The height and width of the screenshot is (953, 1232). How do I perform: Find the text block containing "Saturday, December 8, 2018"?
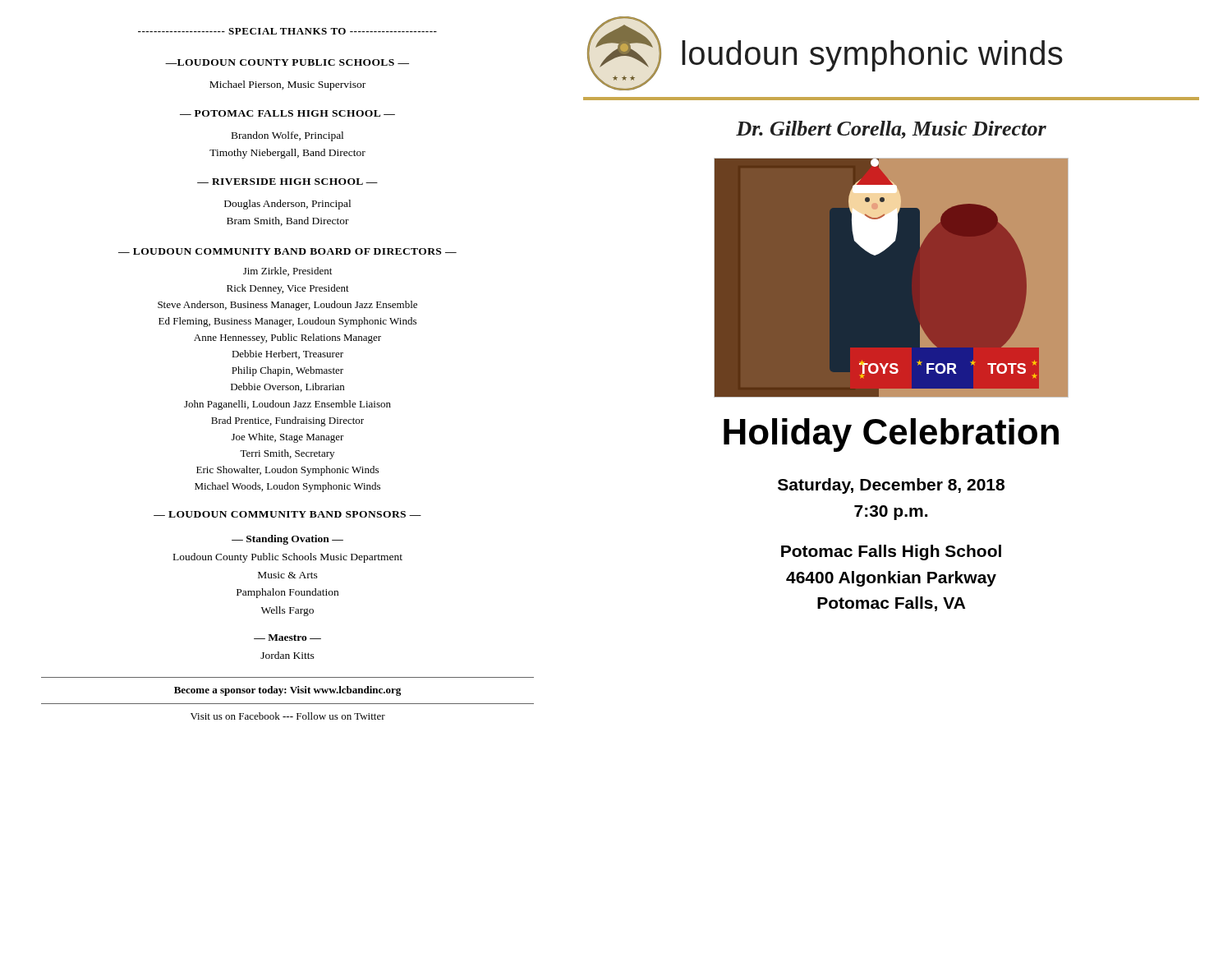point(891,498)
